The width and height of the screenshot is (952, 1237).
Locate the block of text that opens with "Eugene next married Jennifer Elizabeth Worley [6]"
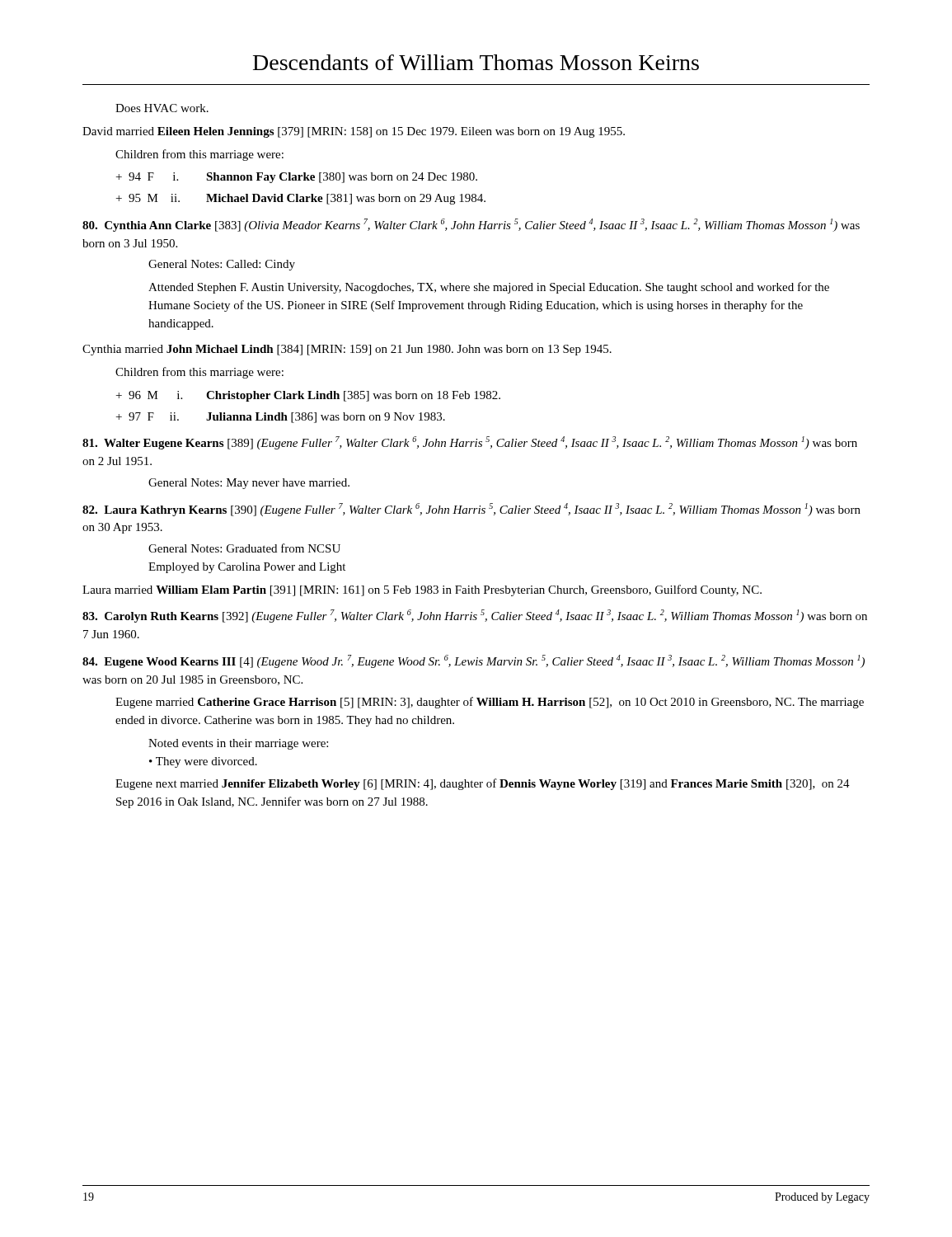point(482,793)
